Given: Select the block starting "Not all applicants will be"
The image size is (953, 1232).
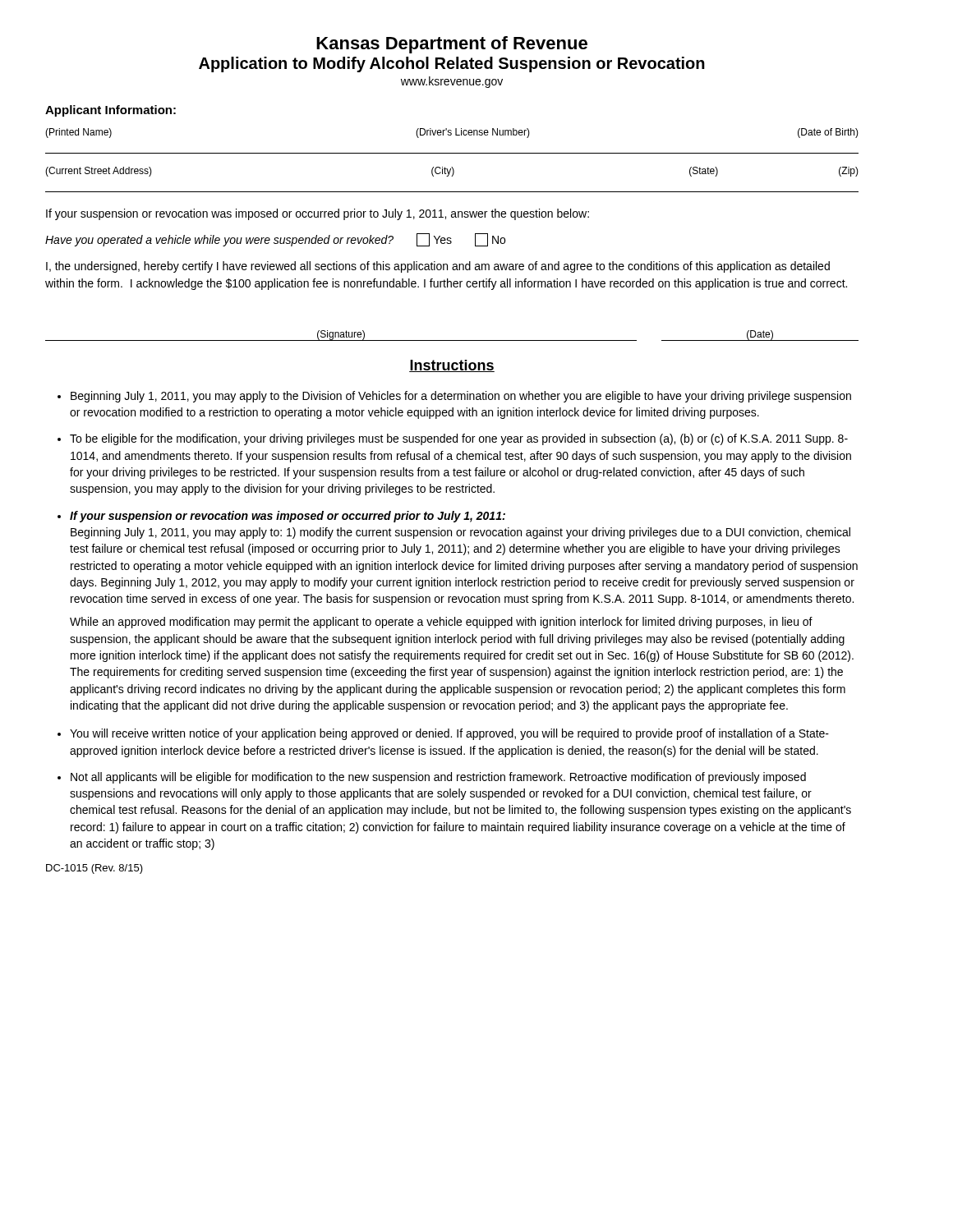Looking at the screenshot, I should (x=461, y=810).
